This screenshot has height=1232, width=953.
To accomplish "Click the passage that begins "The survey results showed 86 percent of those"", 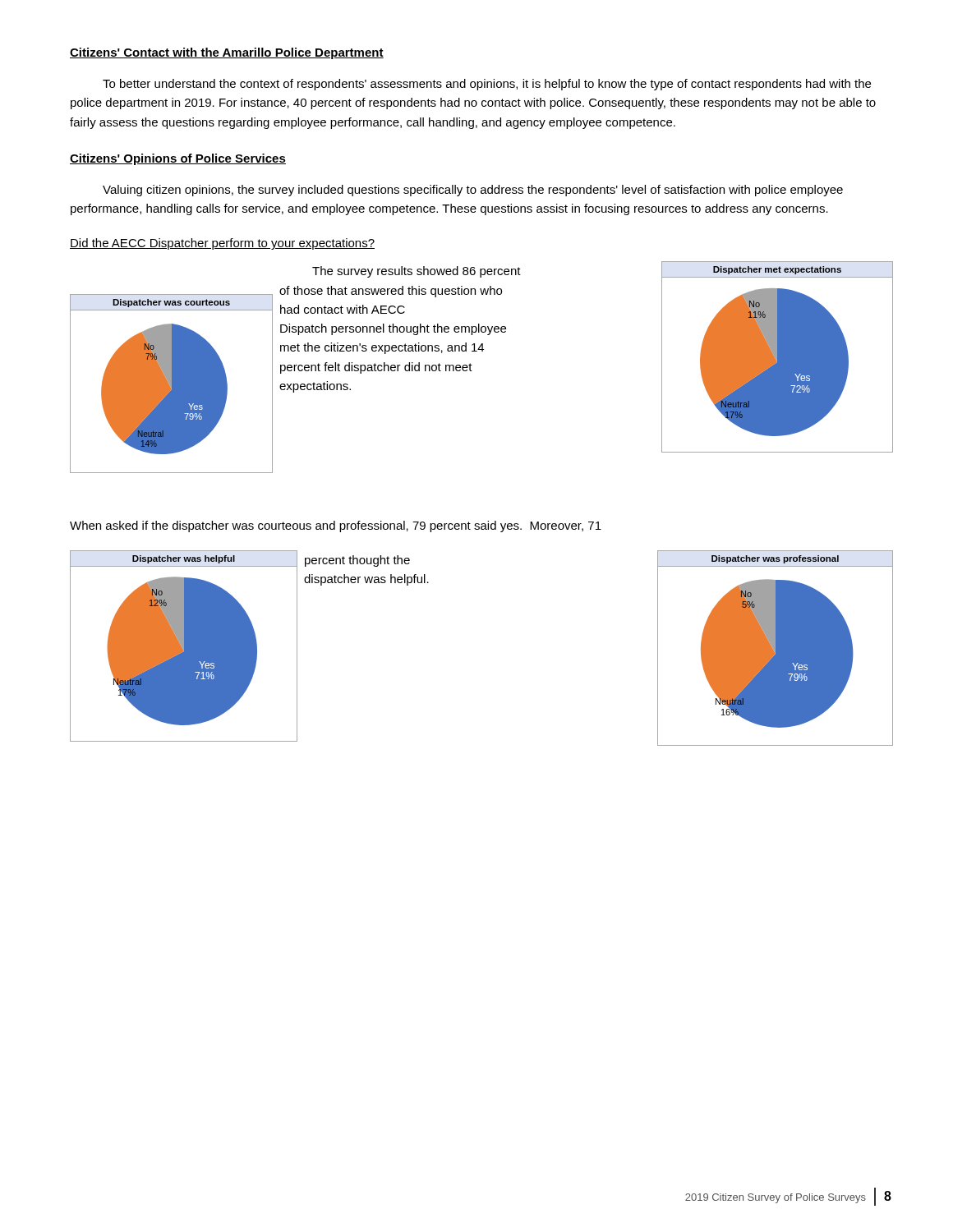I will 400,328.
